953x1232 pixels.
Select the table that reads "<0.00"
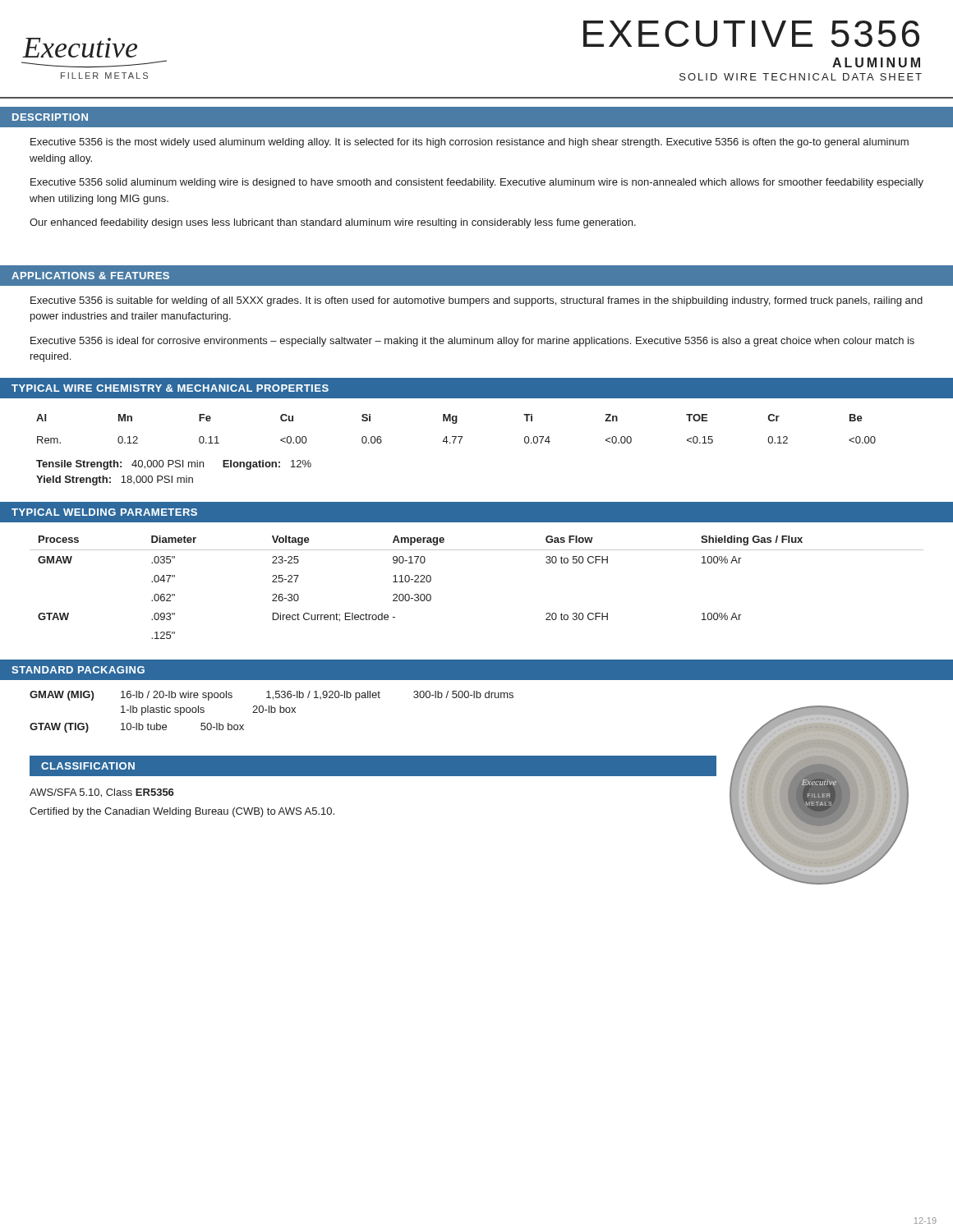476,446
